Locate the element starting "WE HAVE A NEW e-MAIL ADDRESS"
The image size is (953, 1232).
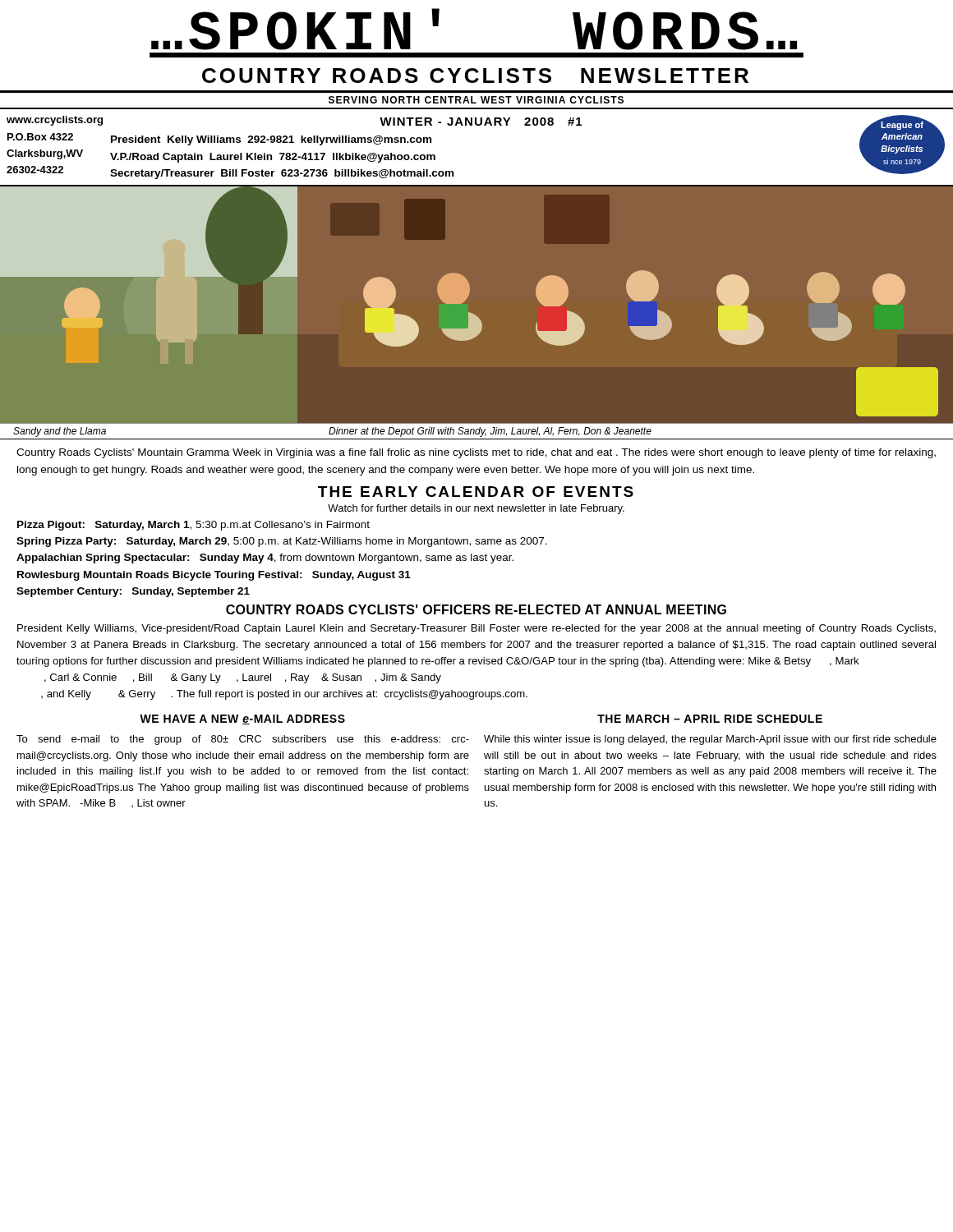(243, 760)
